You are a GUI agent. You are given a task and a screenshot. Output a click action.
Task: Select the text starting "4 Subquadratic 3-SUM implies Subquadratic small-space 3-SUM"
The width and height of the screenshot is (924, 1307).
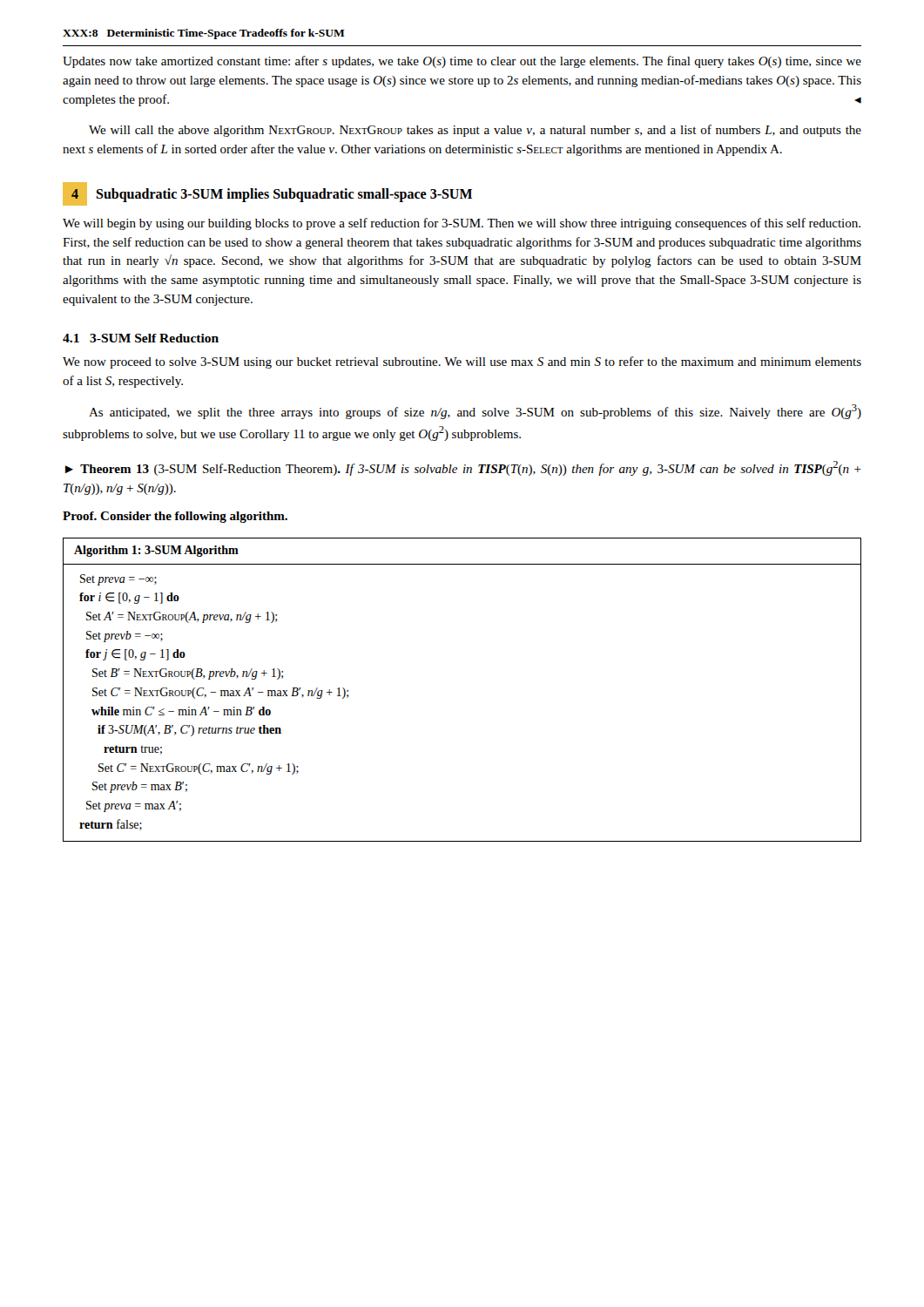pyautogui.click(x=268, y=194)
